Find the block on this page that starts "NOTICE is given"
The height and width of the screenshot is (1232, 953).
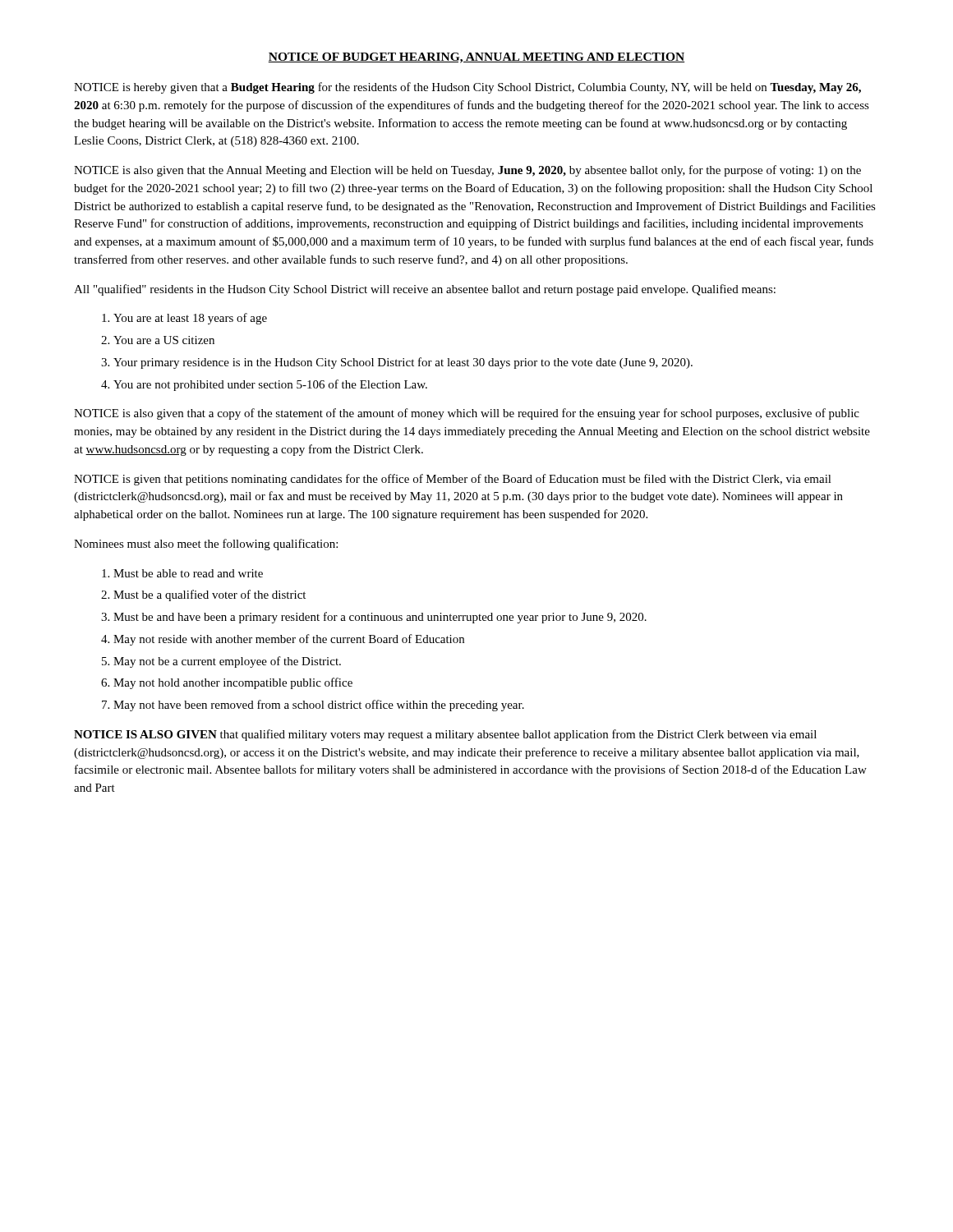coord(476,497)
